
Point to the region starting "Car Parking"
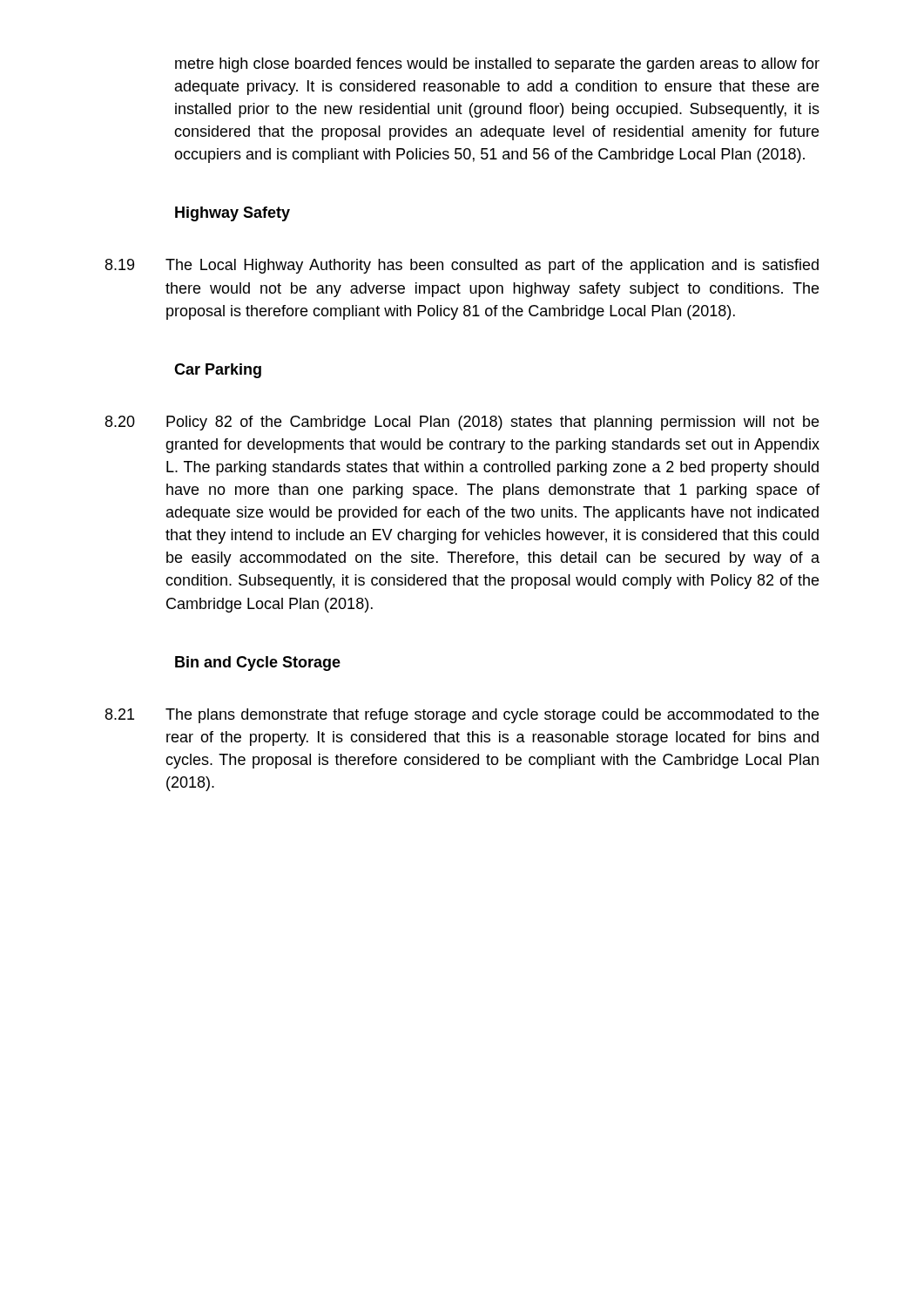[x=218, y=369]
